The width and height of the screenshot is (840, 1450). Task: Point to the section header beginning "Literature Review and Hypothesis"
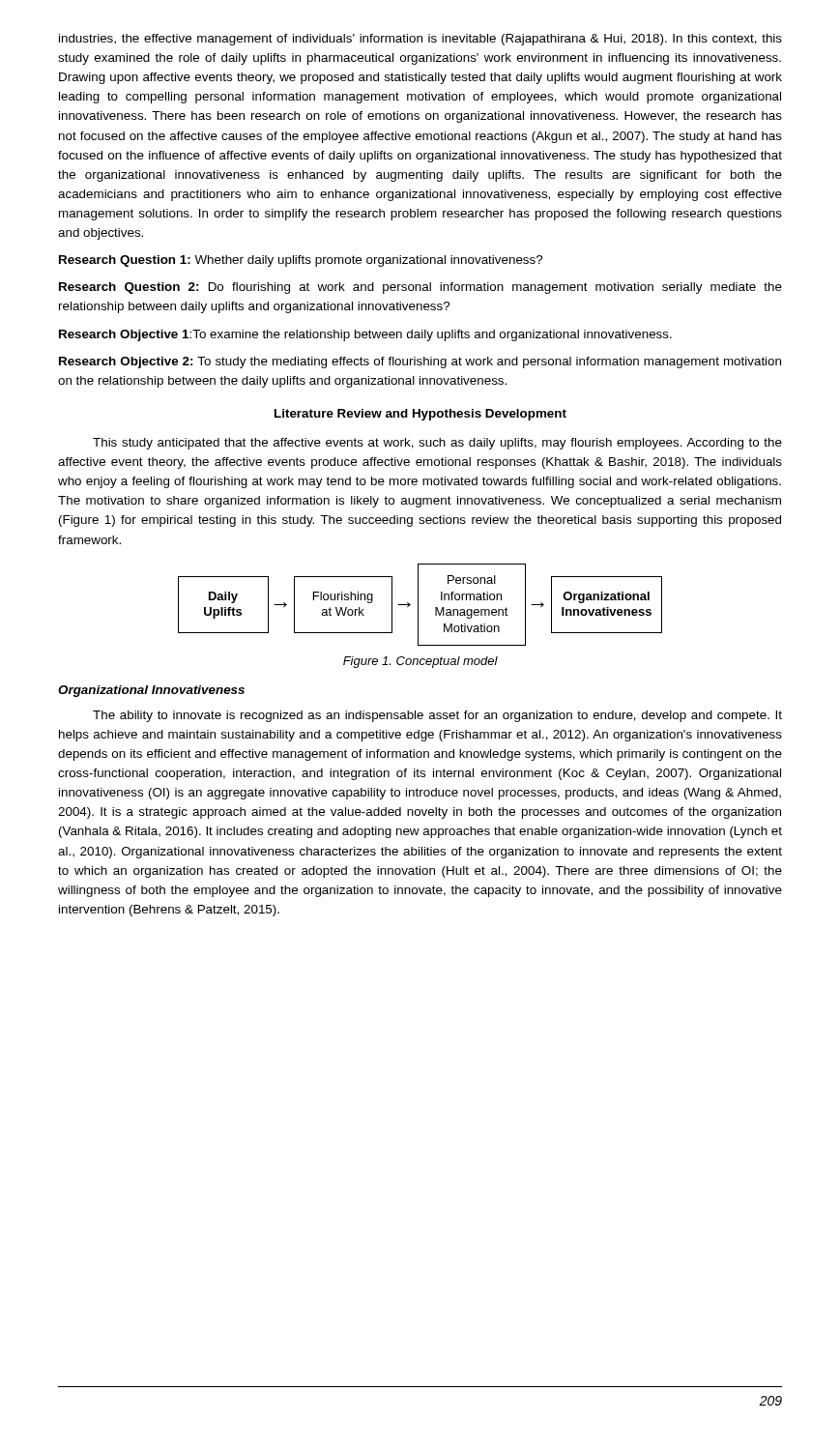(420, 413)
